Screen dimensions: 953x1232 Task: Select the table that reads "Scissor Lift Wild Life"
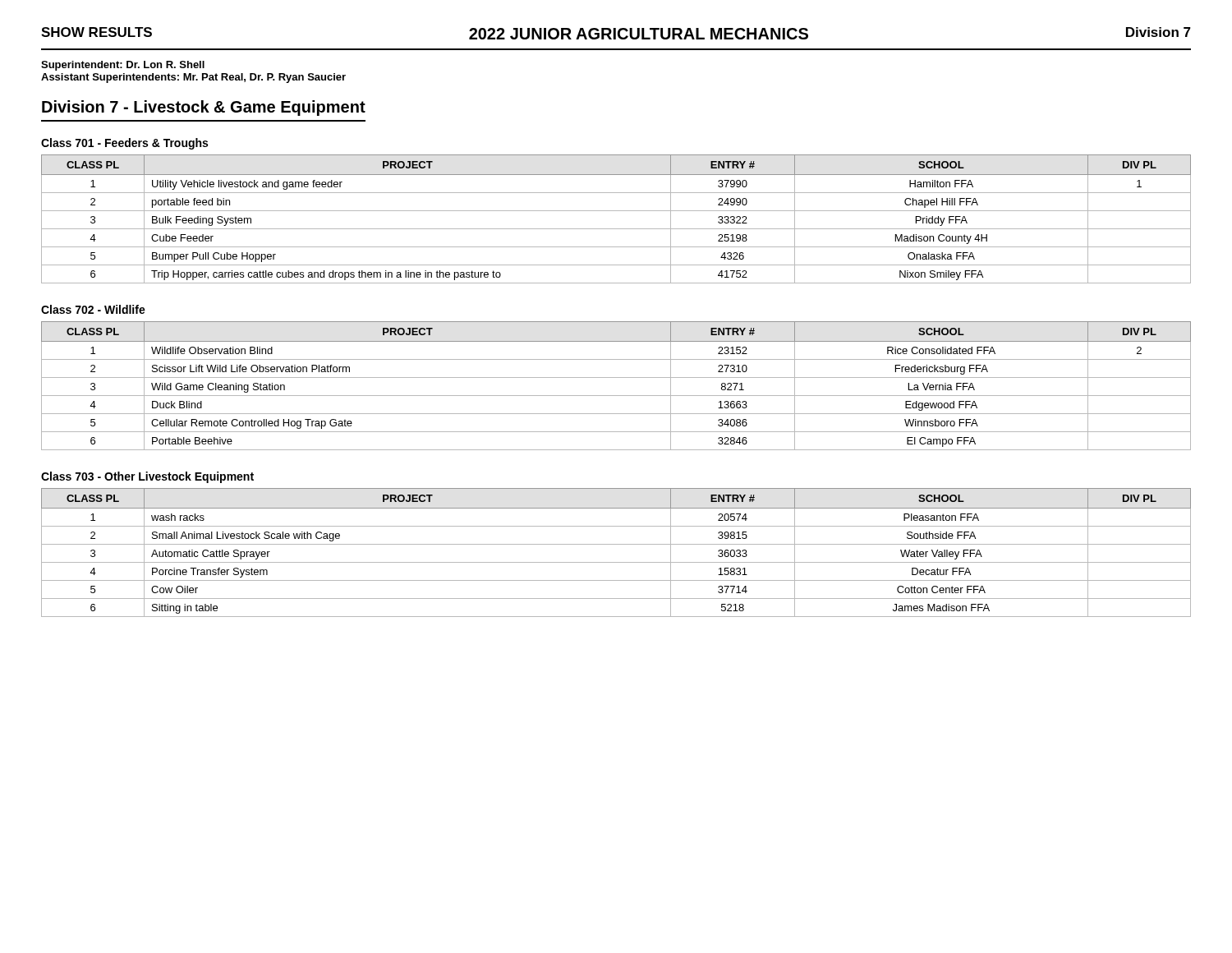pos(616,386)
